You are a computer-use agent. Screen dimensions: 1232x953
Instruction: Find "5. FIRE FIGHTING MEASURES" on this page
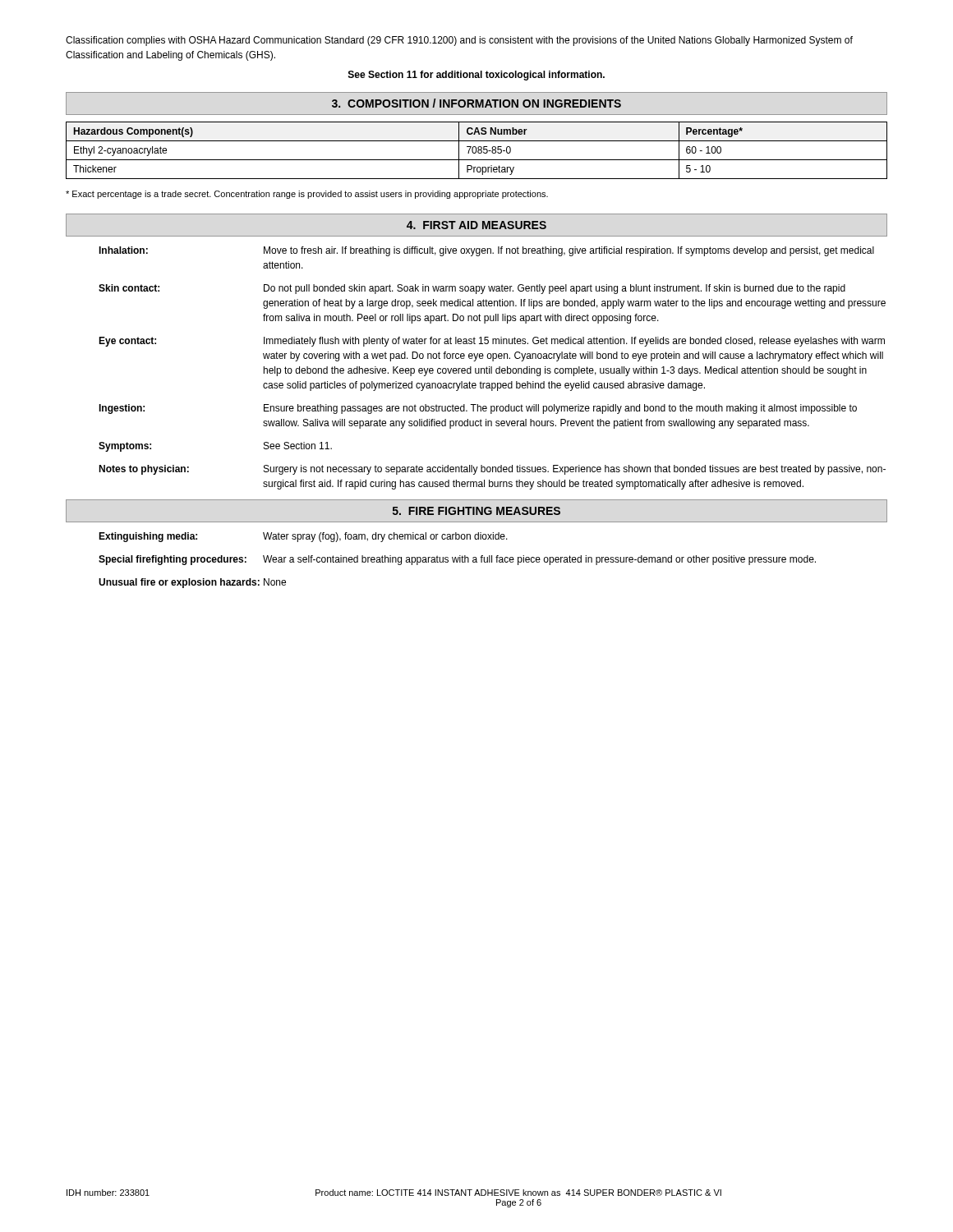point(476,511)
